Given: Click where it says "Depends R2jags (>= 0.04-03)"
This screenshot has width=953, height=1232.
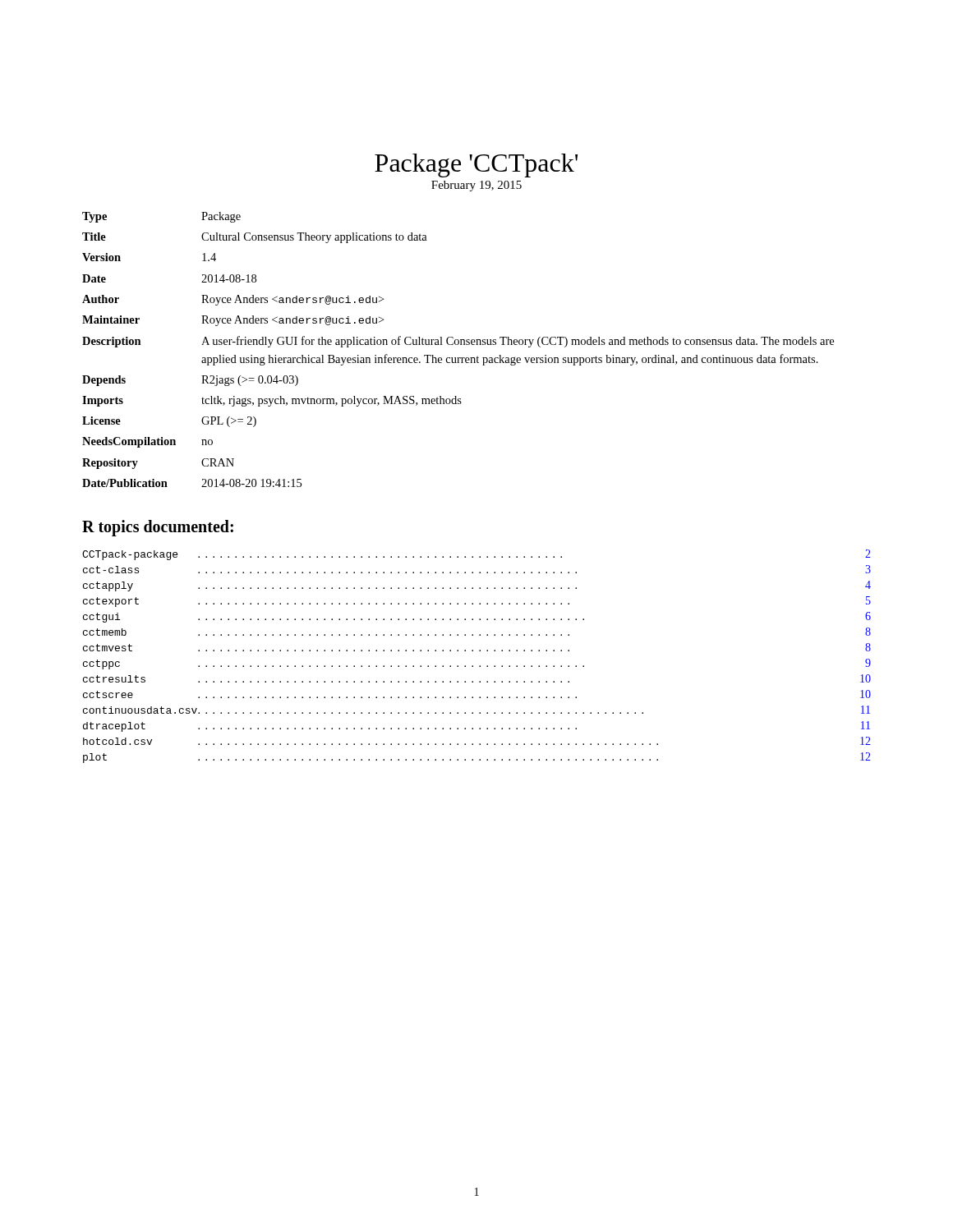Looking at the screenshot, I should click(x=98, y=381).
